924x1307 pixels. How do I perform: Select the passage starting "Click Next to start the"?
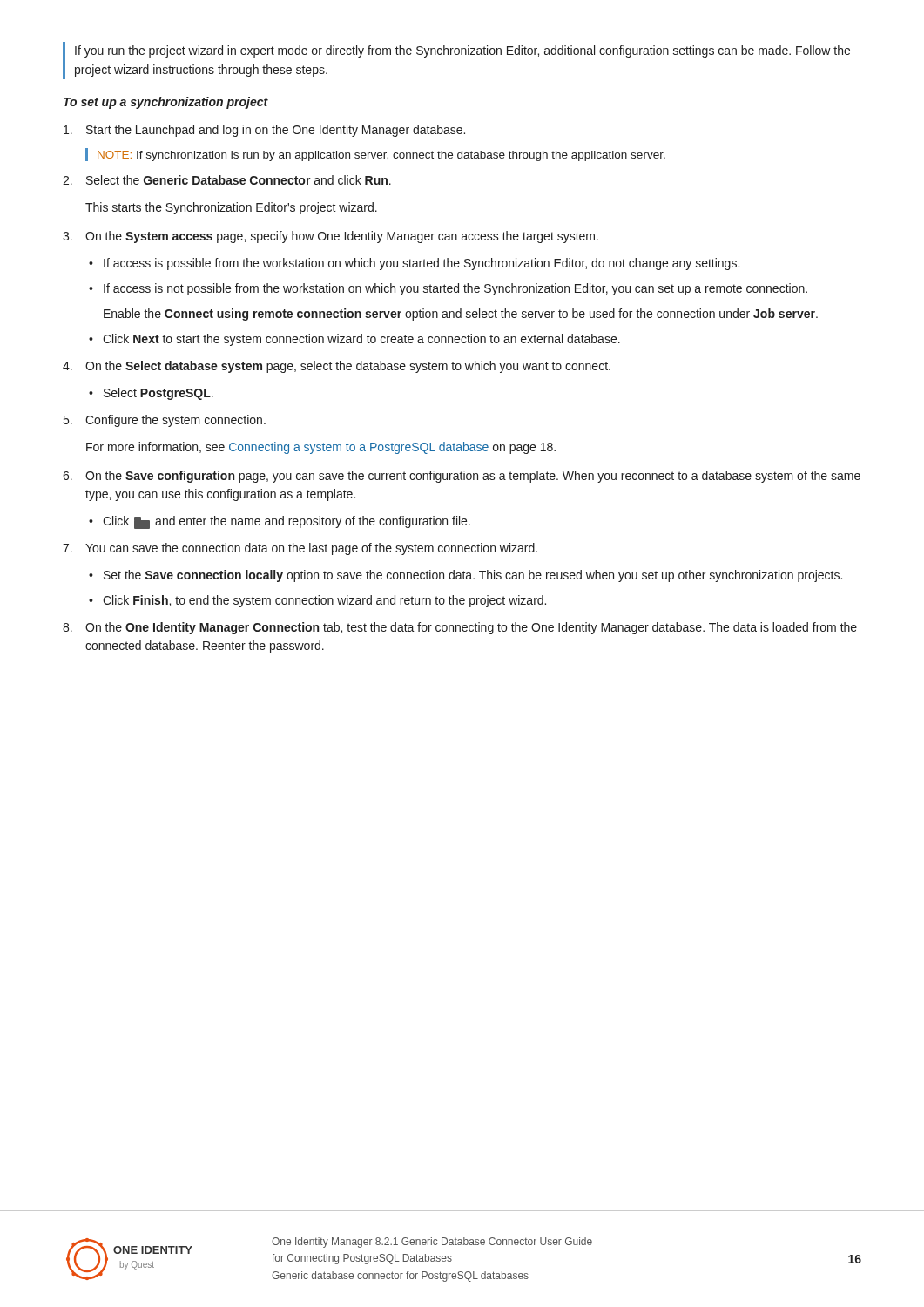pyautogui.click(x=473, y=340)
